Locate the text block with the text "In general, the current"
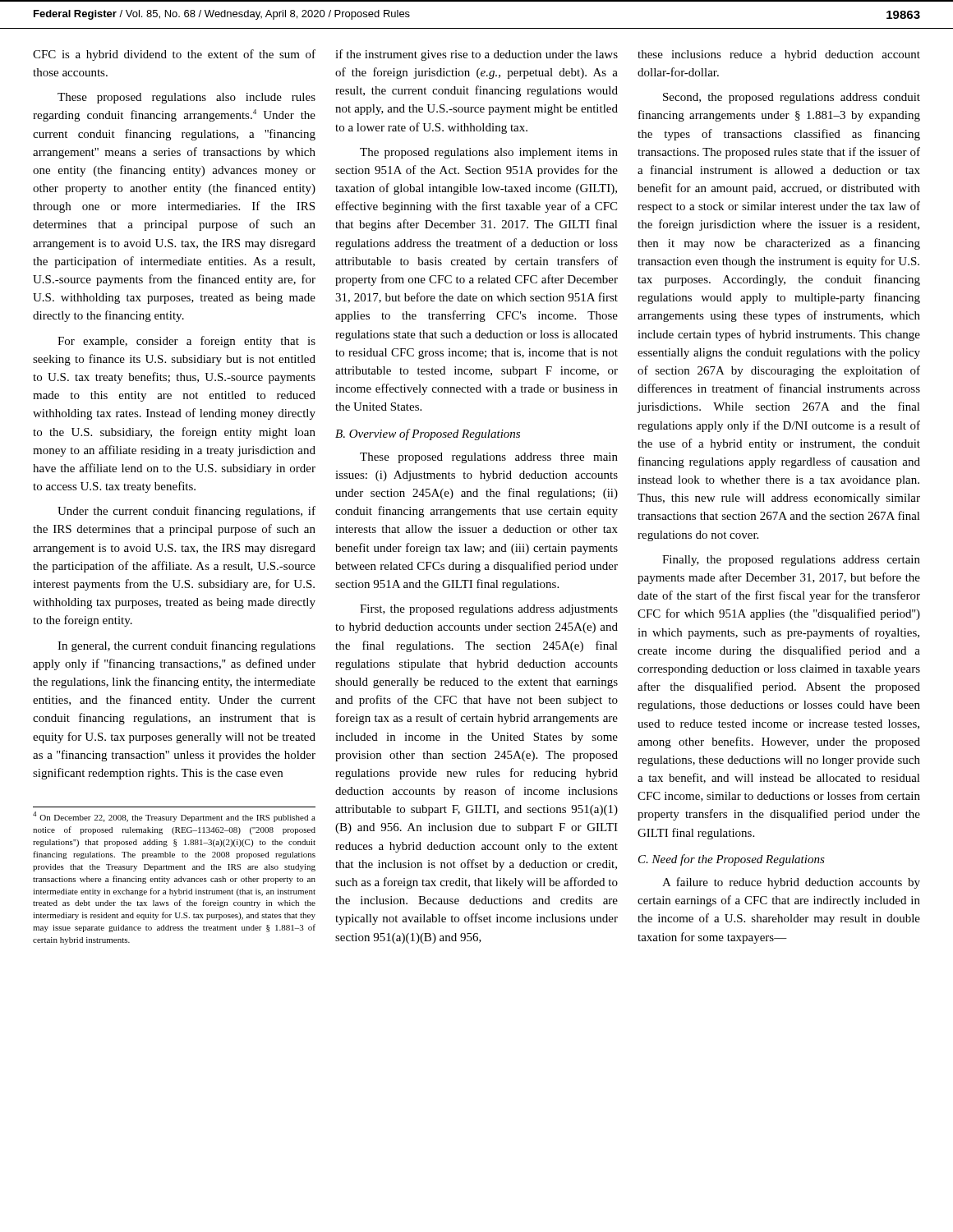 [x=174, y=709]
